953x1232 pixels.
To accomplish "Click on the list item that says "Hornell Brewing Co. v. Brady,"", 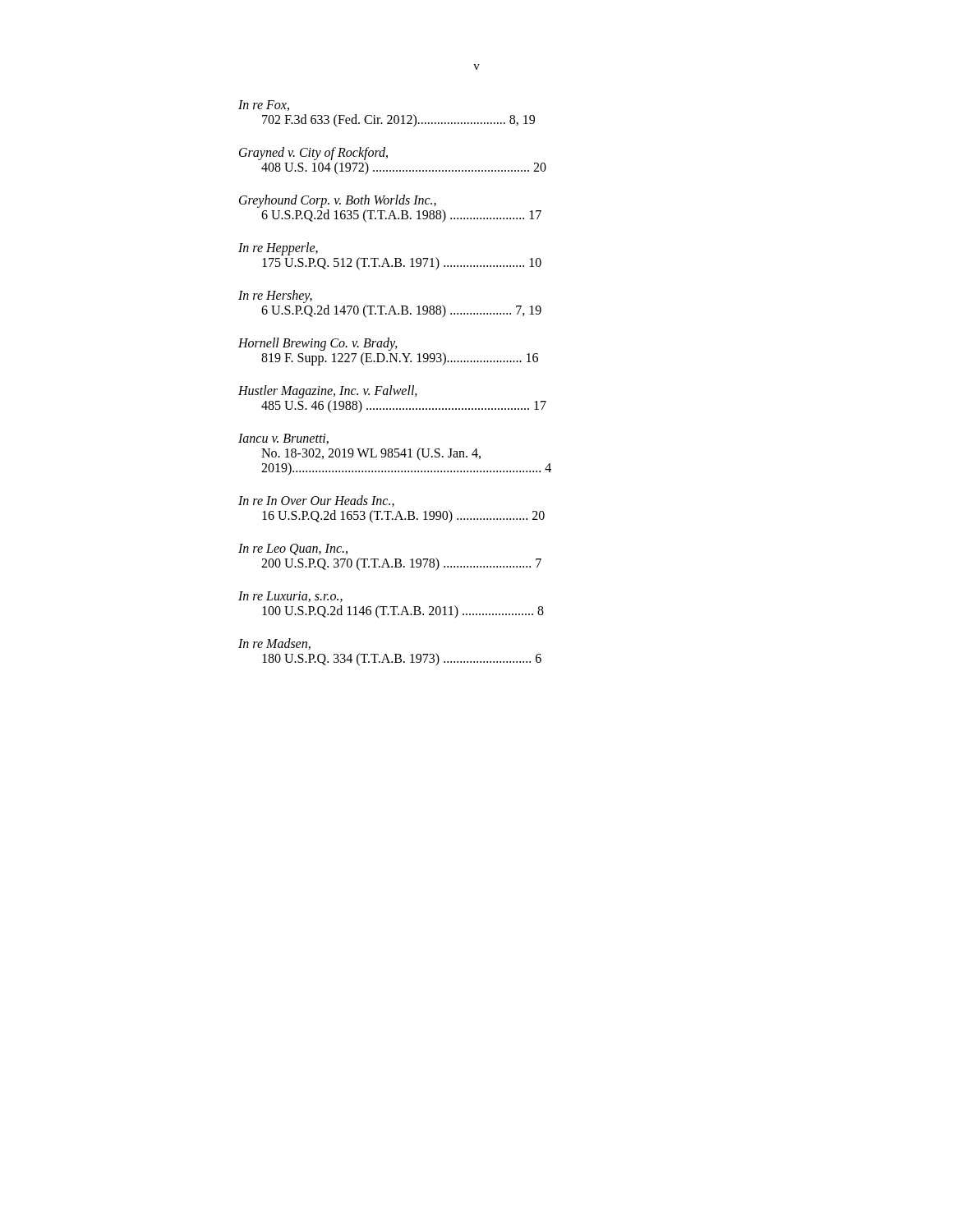I will 513,351.
